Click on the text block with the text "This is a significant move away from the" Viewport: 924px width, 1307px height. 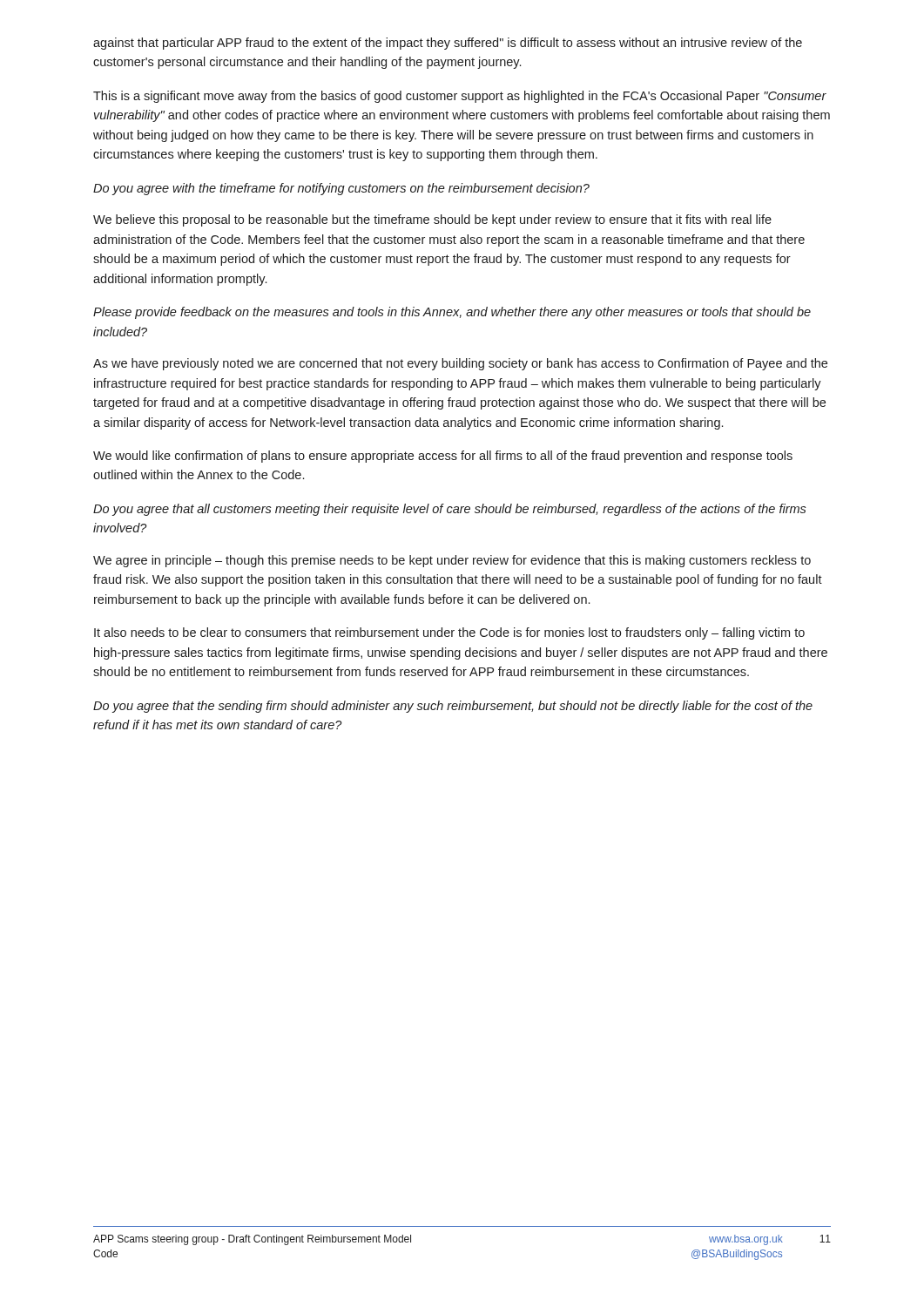click(x=462, y=125)
